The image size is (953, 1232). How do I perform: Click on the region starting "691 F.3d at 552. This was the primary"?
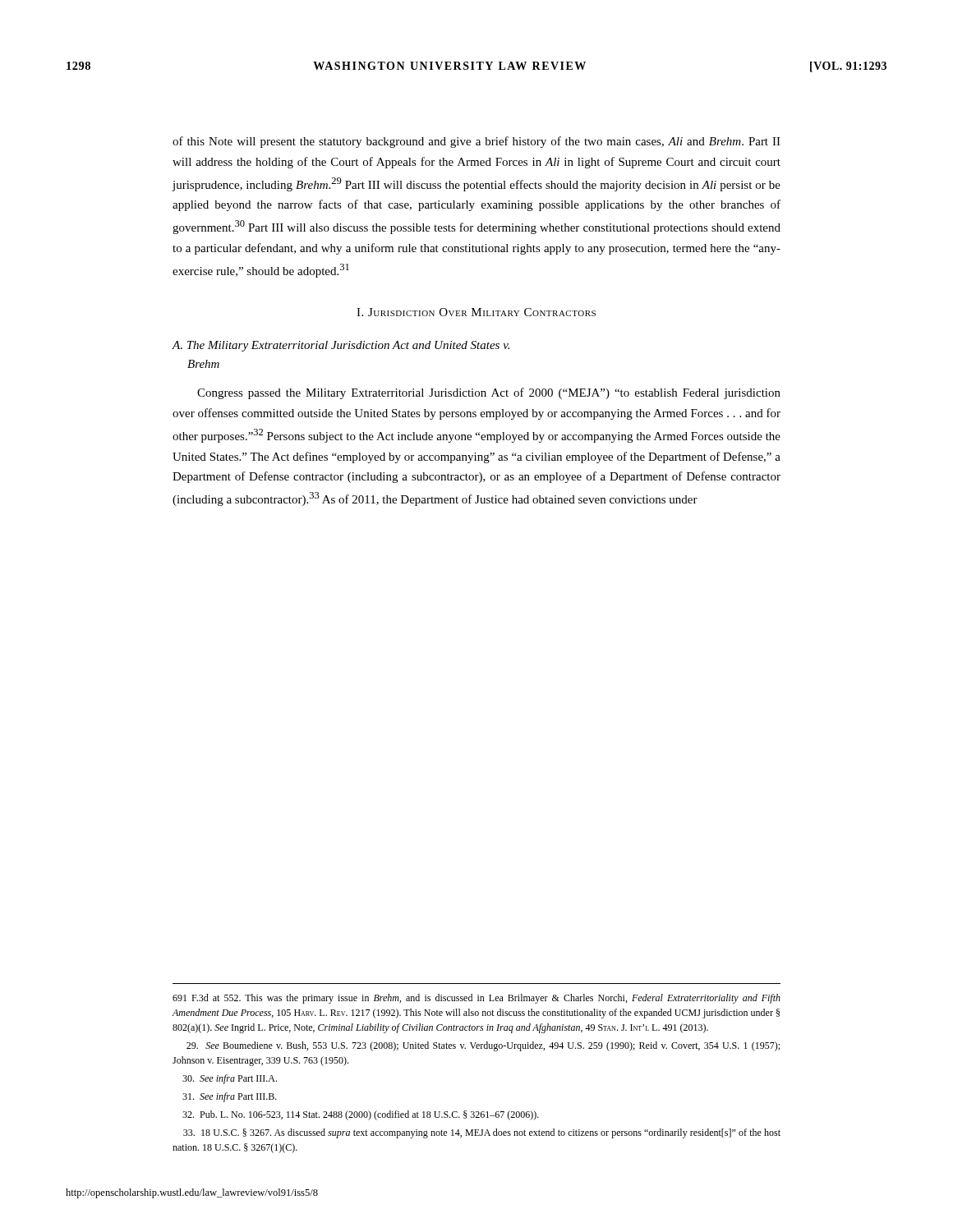[x=476, y=1013]
